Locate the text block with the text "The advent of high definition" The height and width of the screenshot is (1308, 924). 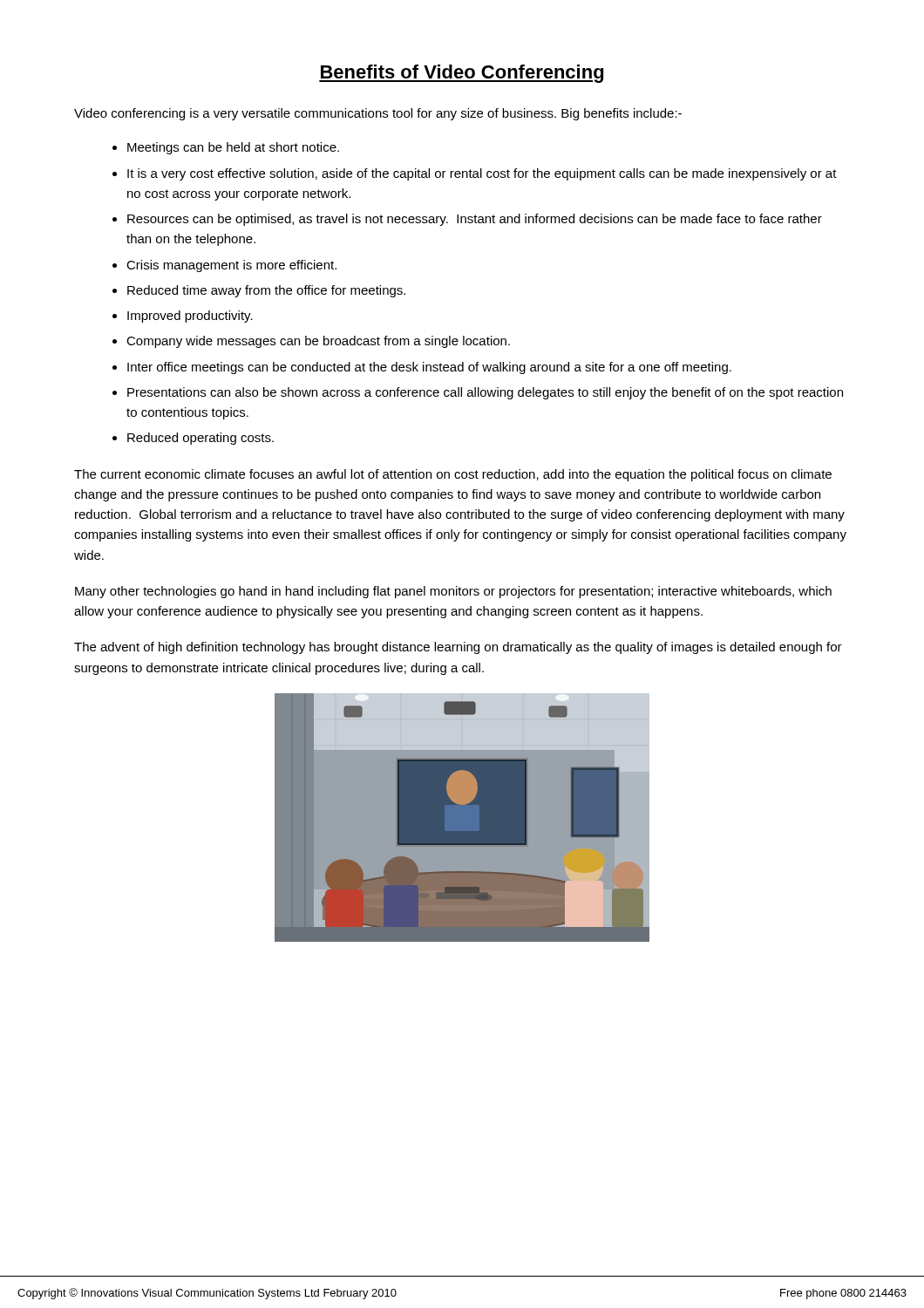coord(458,657)
